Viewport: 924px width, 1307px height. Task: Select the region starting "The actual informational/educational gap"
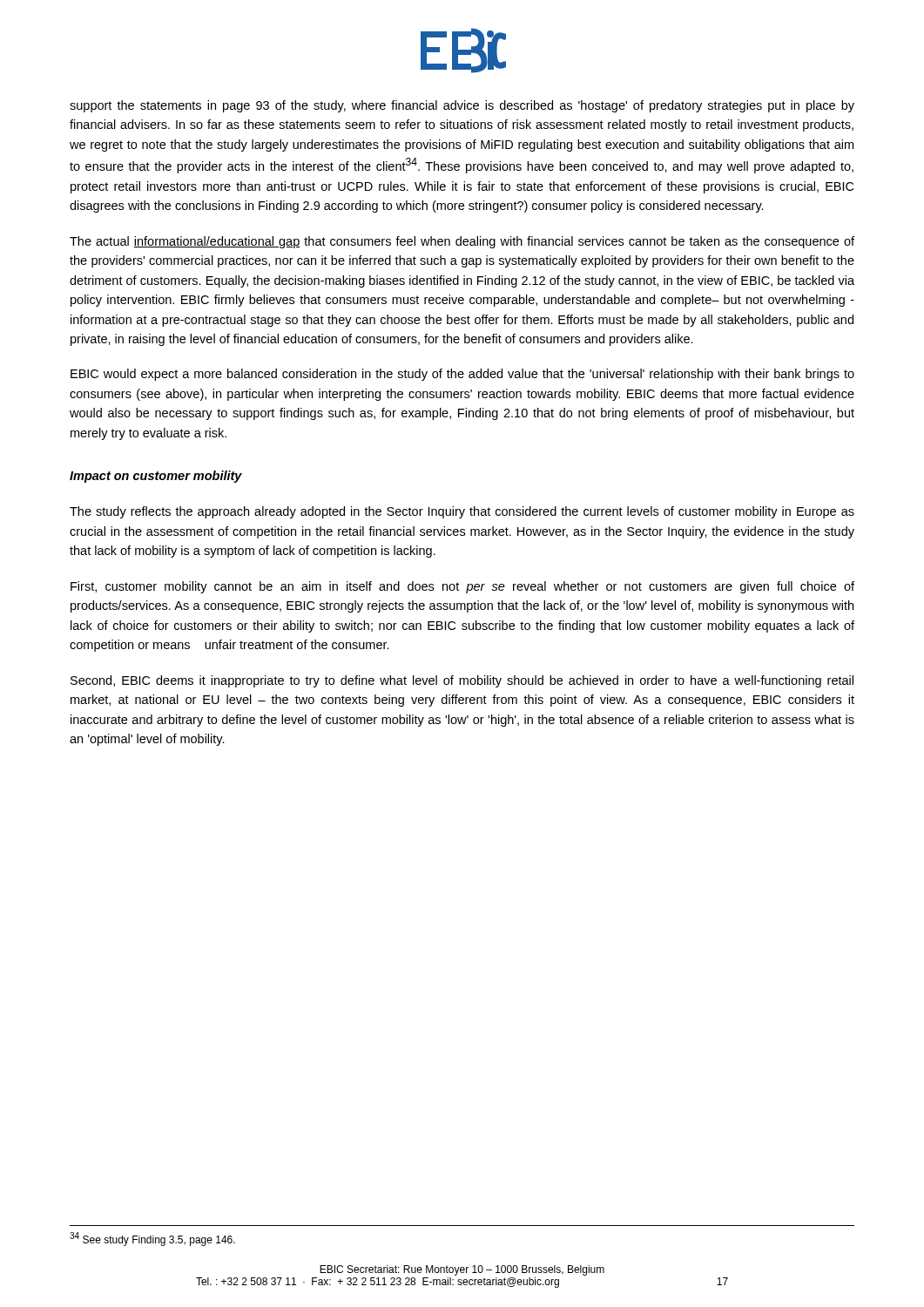[462, 290]
